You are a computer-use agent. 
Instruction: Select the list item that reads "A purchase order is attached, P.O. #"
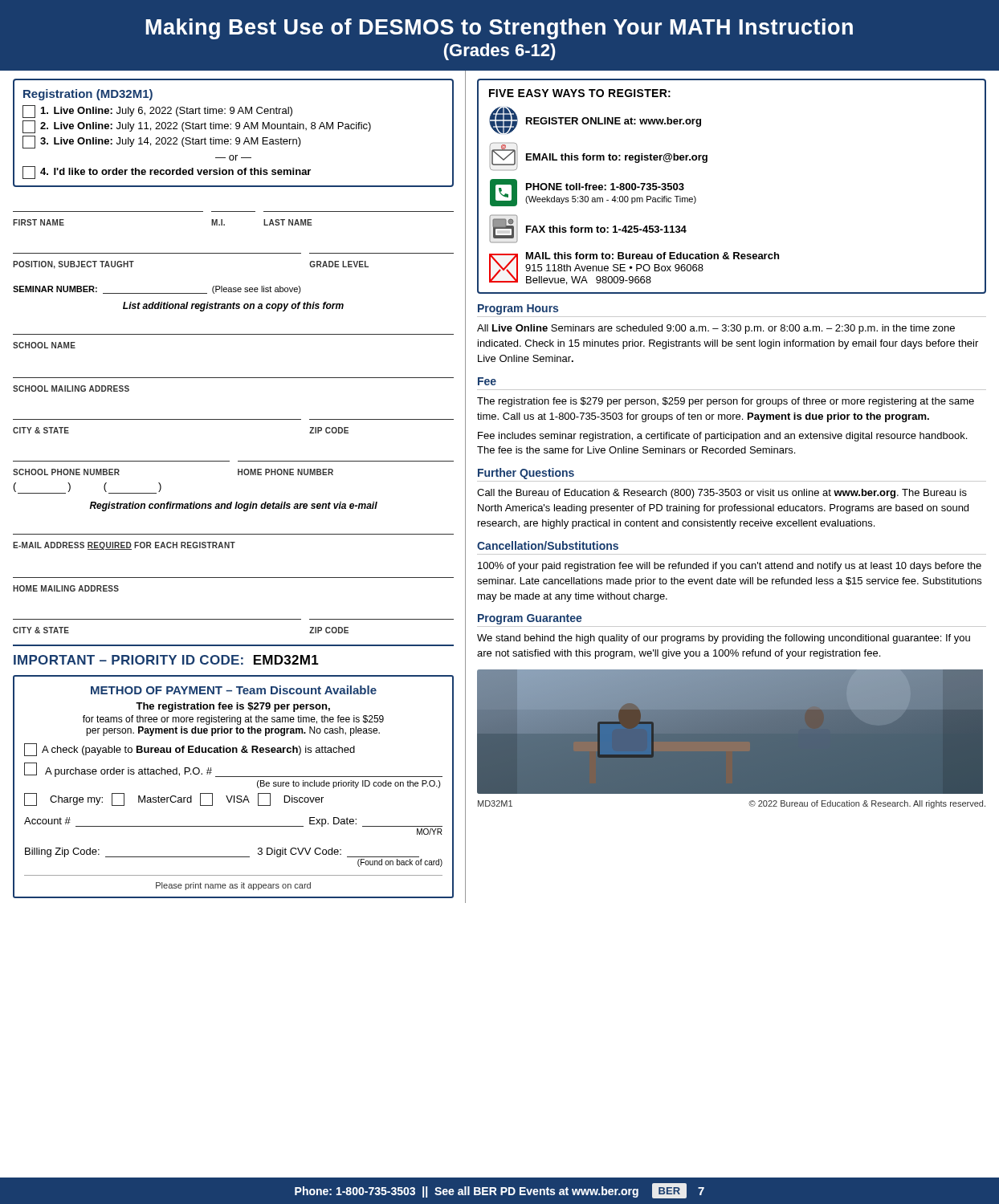coord(233,769)
